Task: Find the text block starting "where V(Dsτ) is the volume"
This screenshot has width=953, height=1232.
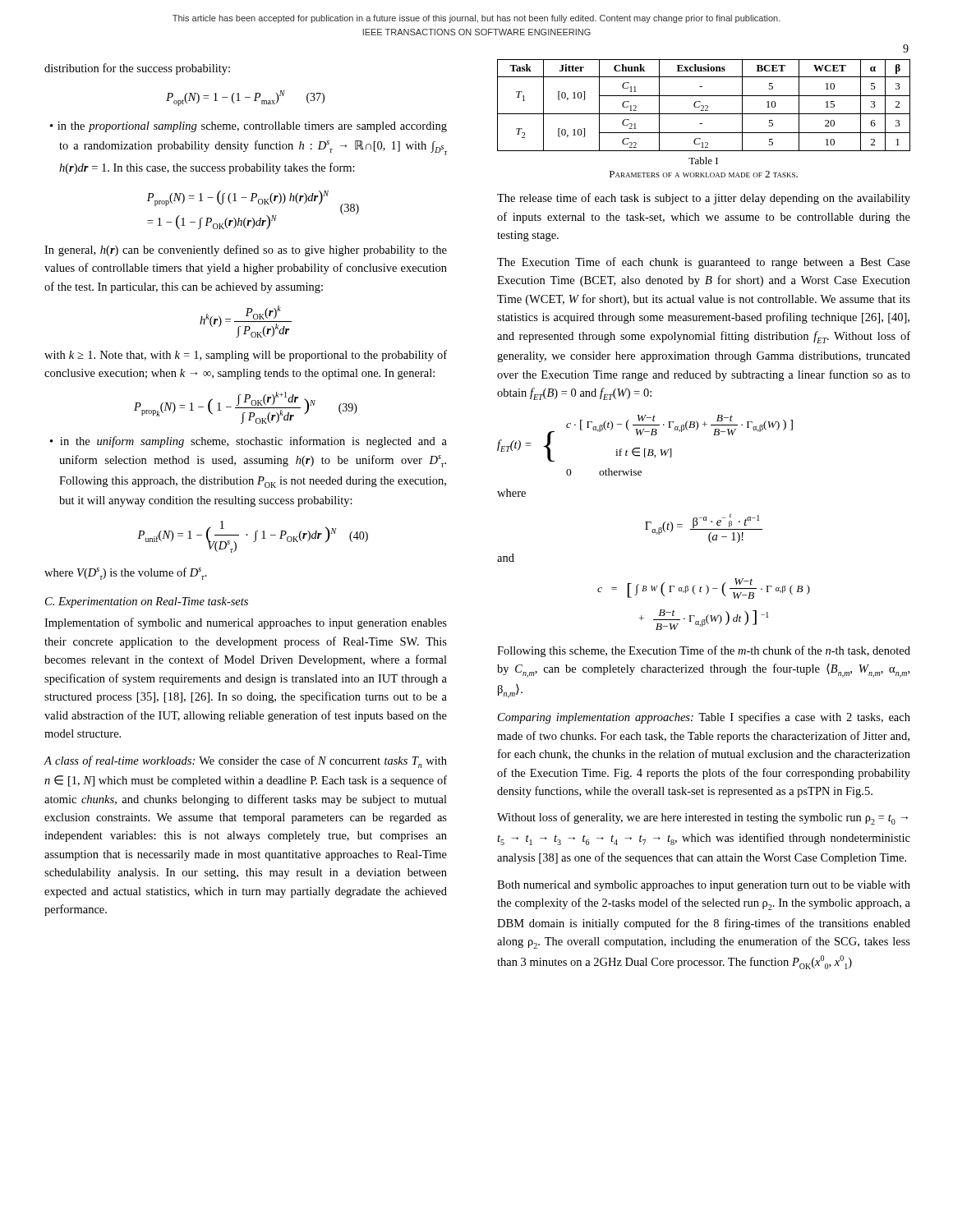Action: [x=126, y=573]
